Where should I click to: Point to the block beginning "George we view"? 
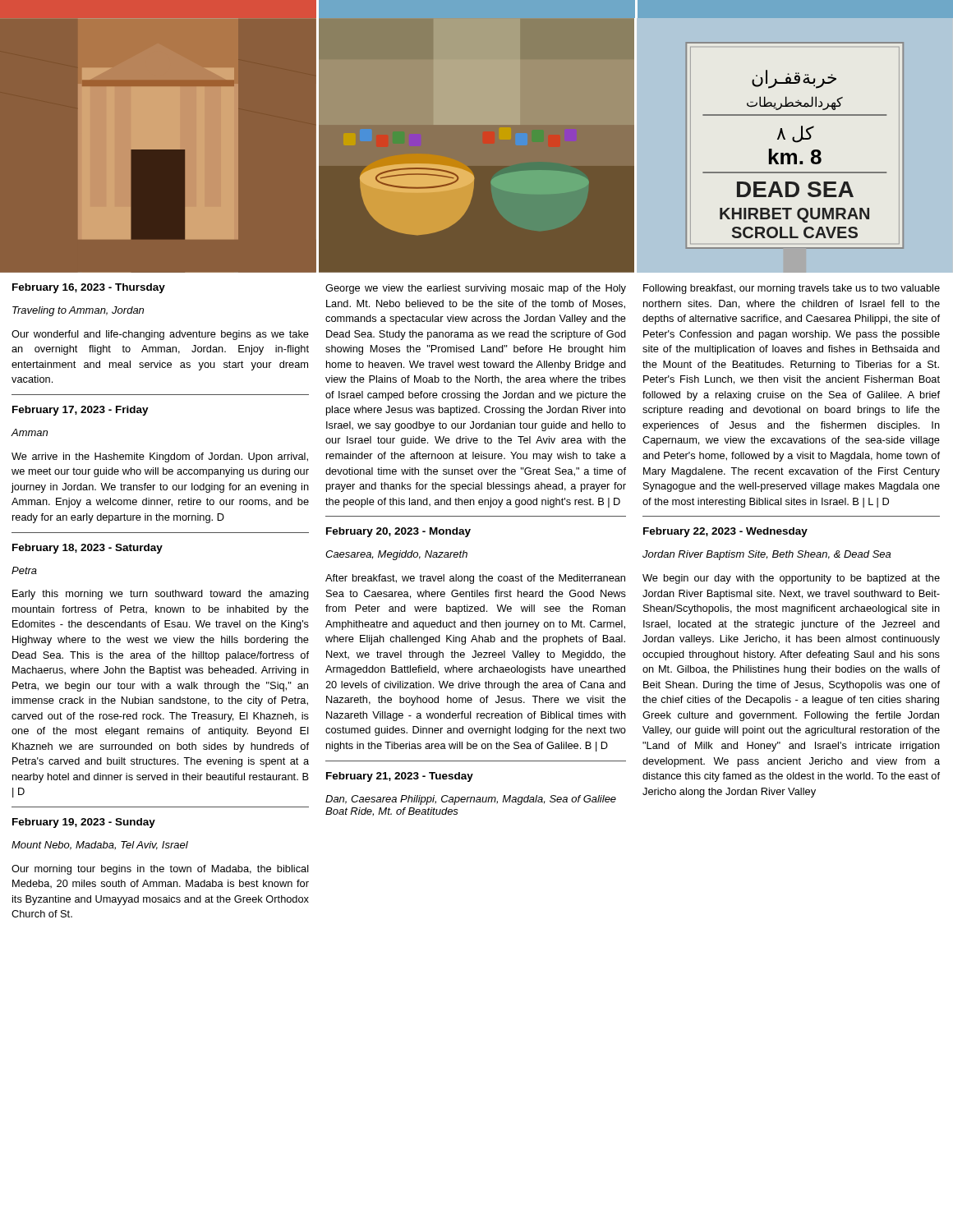(x=476, y=395)
